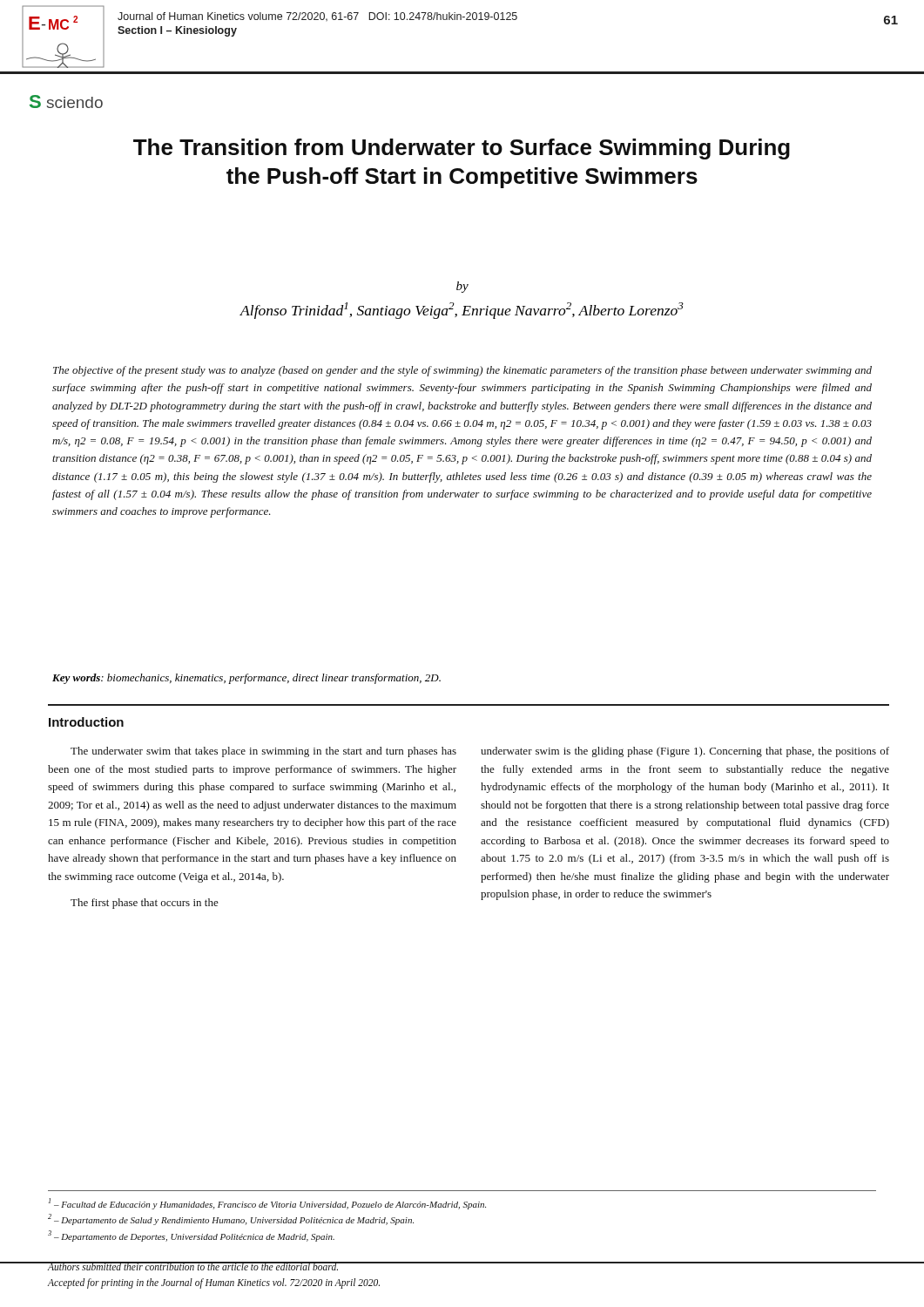Image resolution: width=924 pixels, height=1307 pixels.
Task: Find the passage starting "by Alfonso Trinidad1, Santiago Veiga2, Enrique"
Action: coord(462,299)
